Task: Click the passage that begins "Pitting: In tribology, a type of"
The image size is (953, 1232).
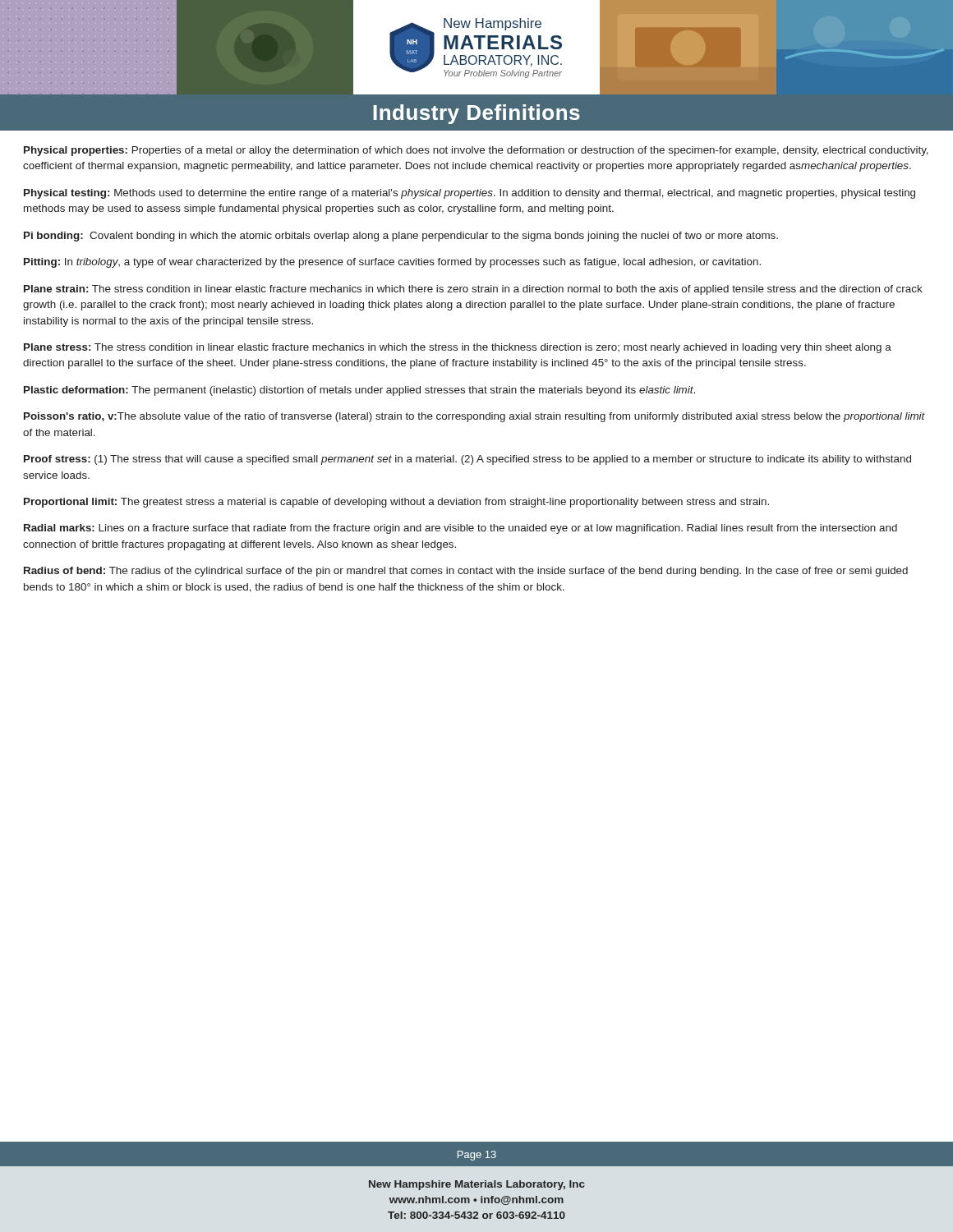Action: [476, 262]
